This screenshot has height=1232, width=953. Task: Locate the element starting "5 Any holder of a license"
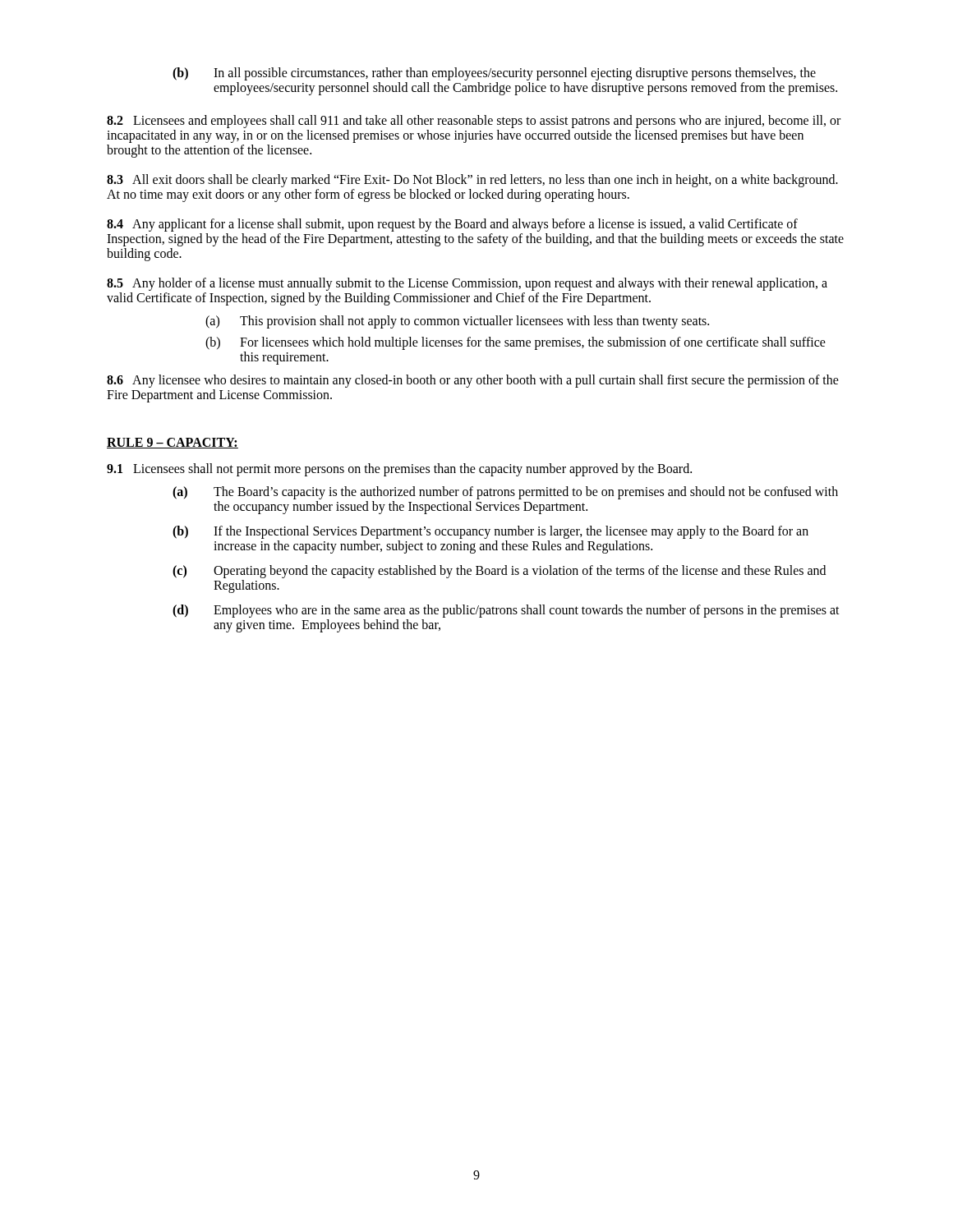(467, 290)
